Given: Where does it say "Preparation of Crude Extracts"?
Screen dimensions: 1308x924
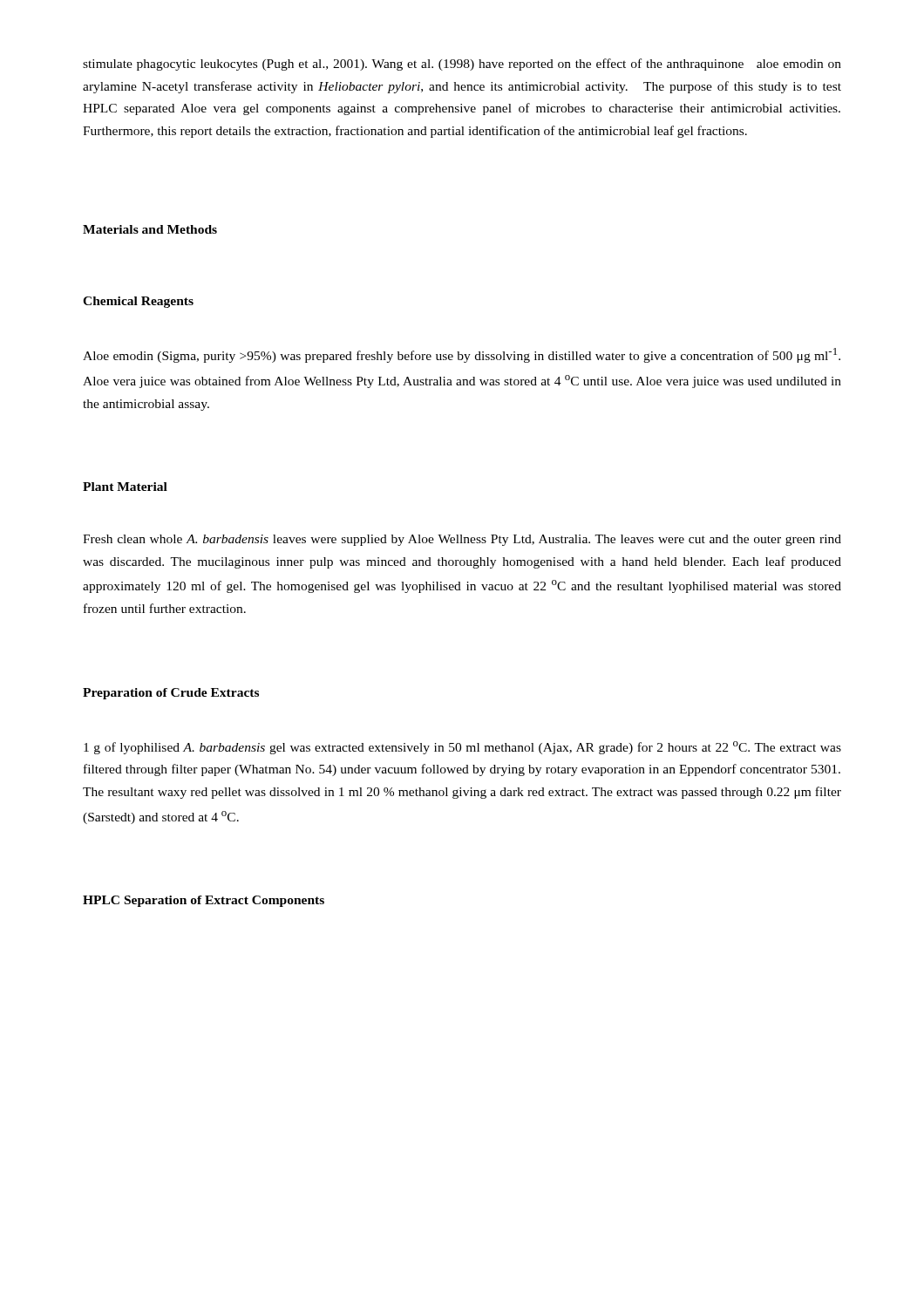Looking at the screenshot, I should [171, 692].
